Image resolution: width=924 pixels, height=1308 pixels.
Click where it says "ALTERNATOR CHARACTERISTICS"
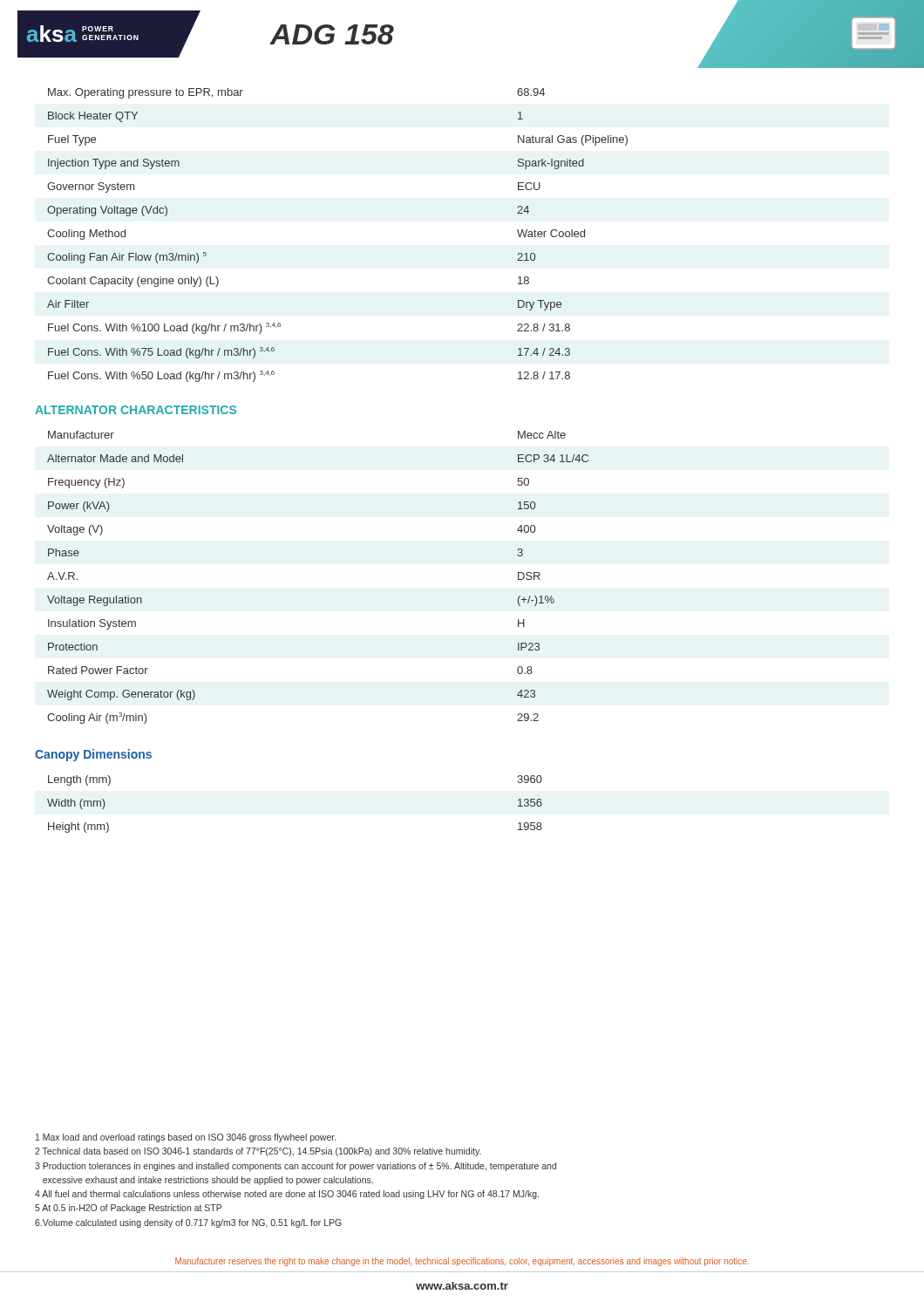[x=136, y=410]
